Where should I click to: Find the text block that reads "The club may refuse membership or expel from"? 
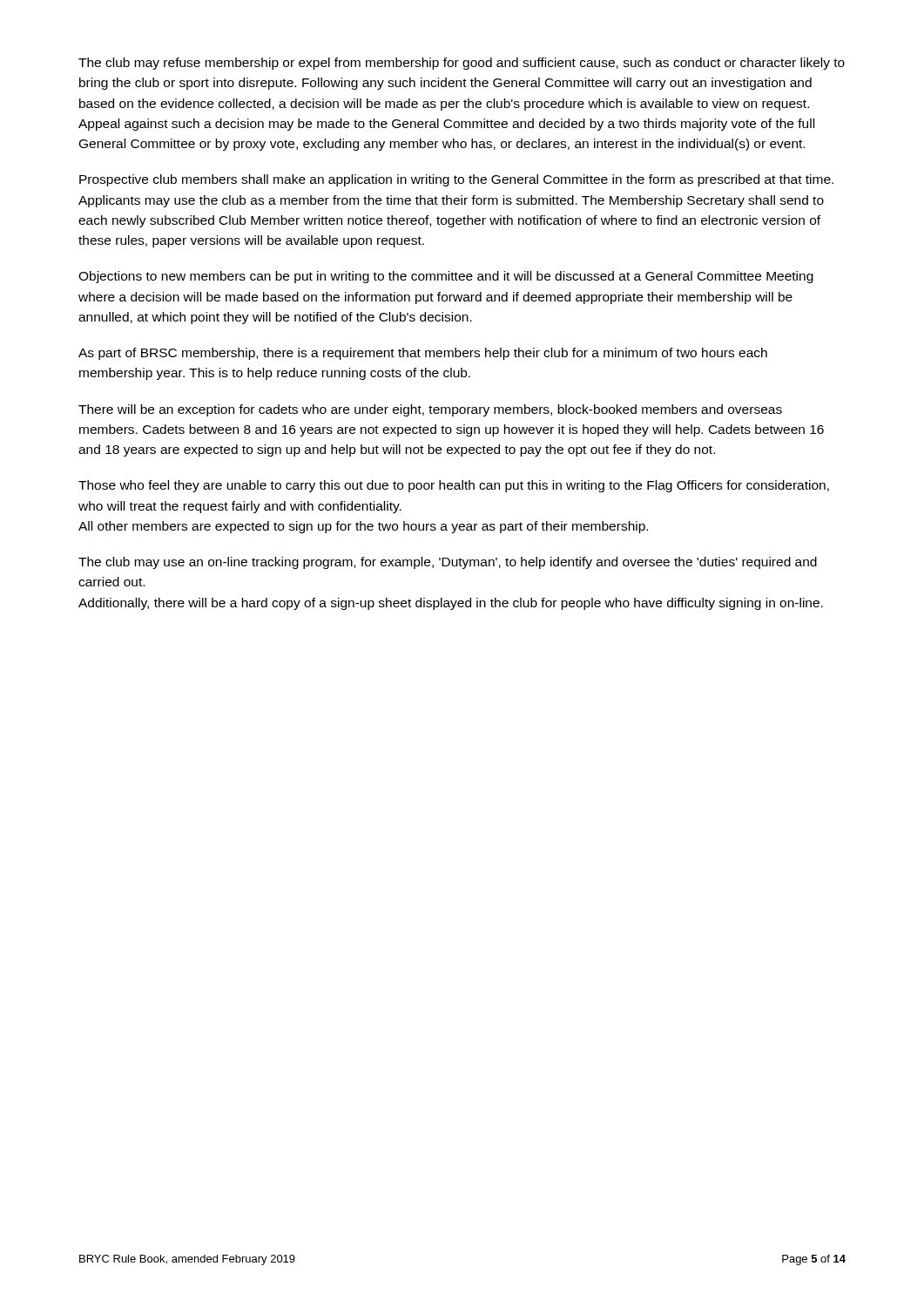click(x=462, y=103)
